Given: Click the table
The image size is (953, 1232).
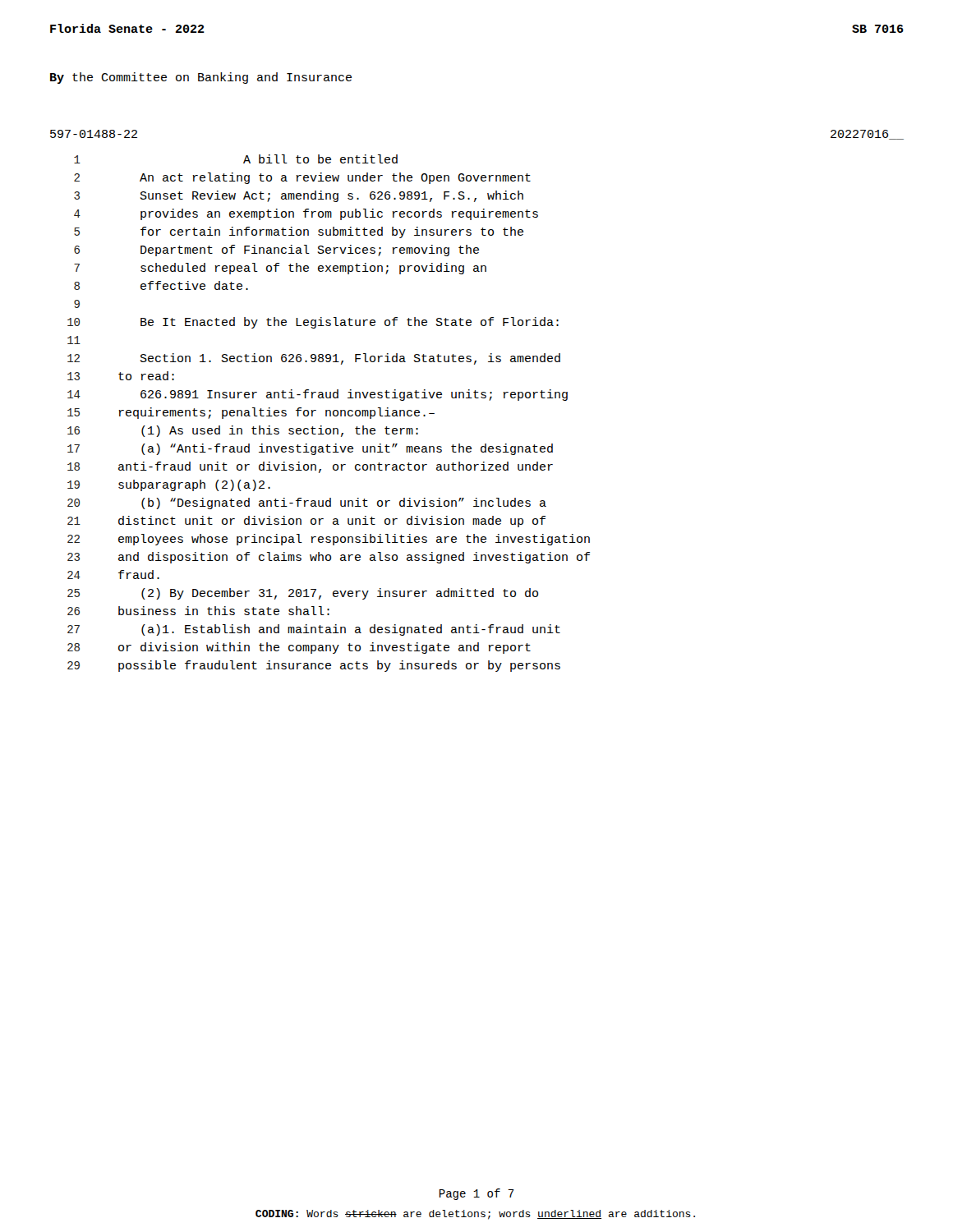Looking at the screenshot, I should click(x=476, y=410).
